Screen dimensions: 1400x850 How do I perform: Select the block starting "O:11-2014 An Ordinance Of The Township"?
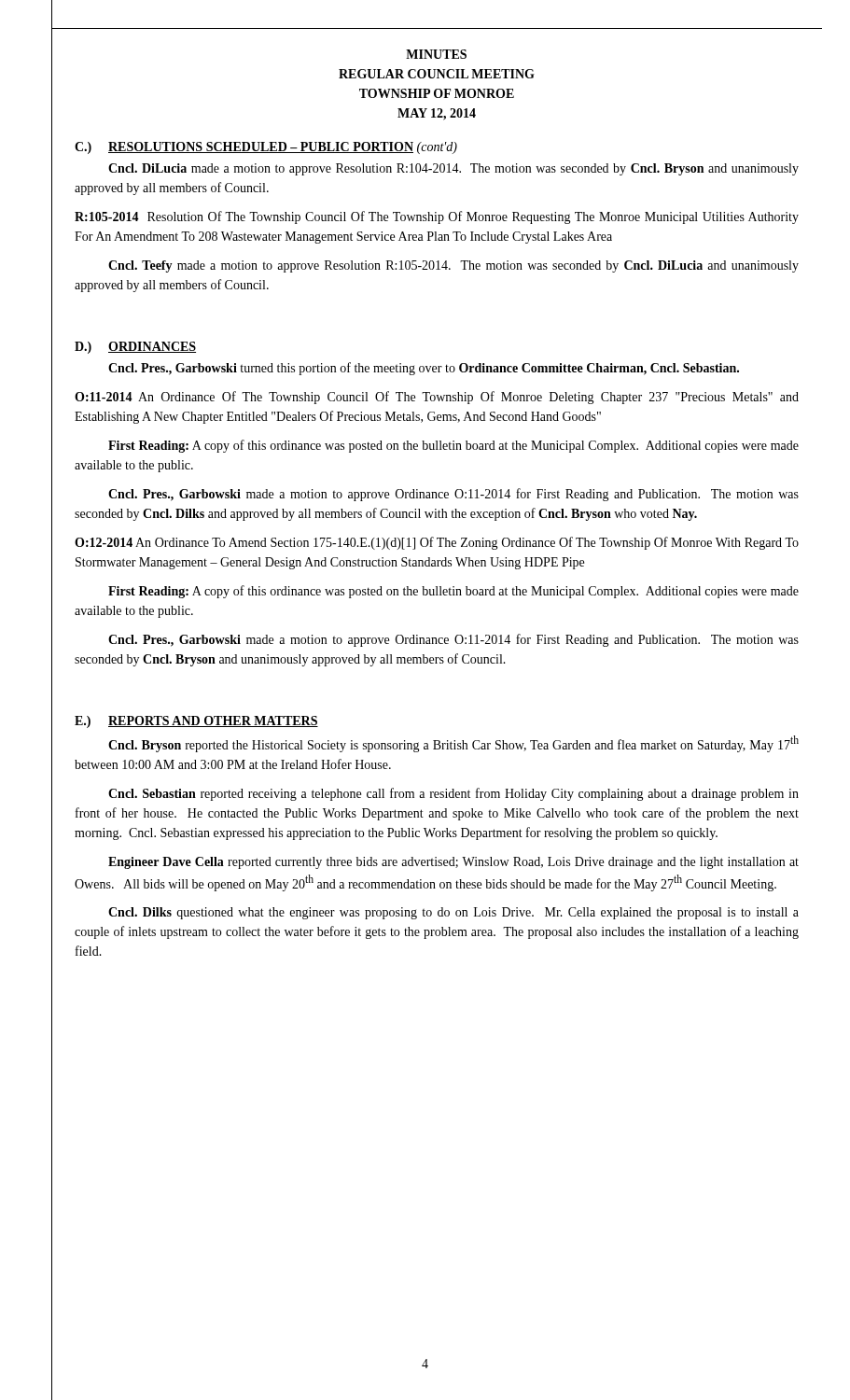[437, 407]
